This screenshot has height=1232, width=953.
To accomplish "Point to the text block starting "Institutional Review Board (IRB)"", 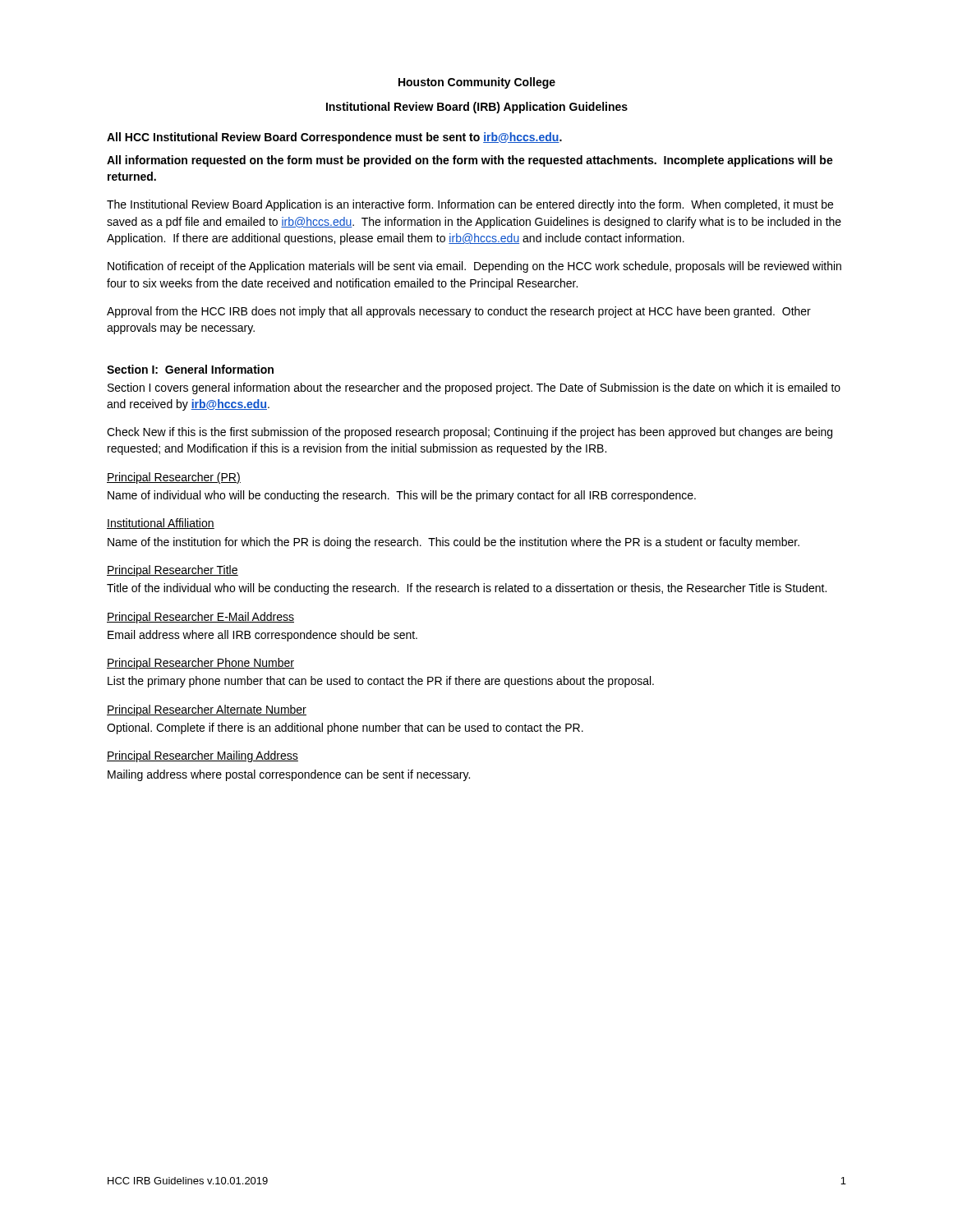I will click(x=476, y=107).
